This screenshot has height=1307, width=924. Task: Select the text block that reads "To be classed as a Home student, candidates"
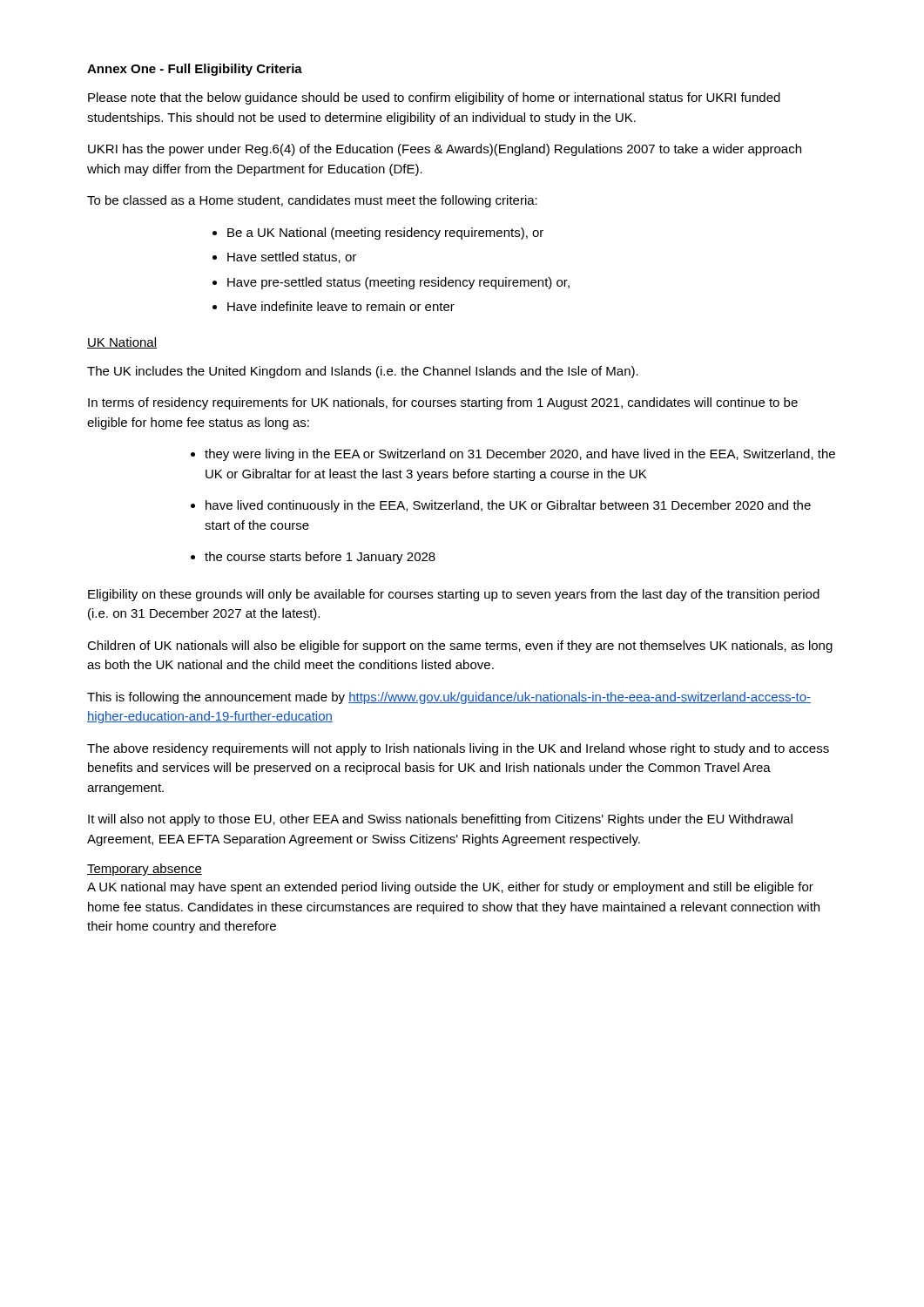point(462,201)
